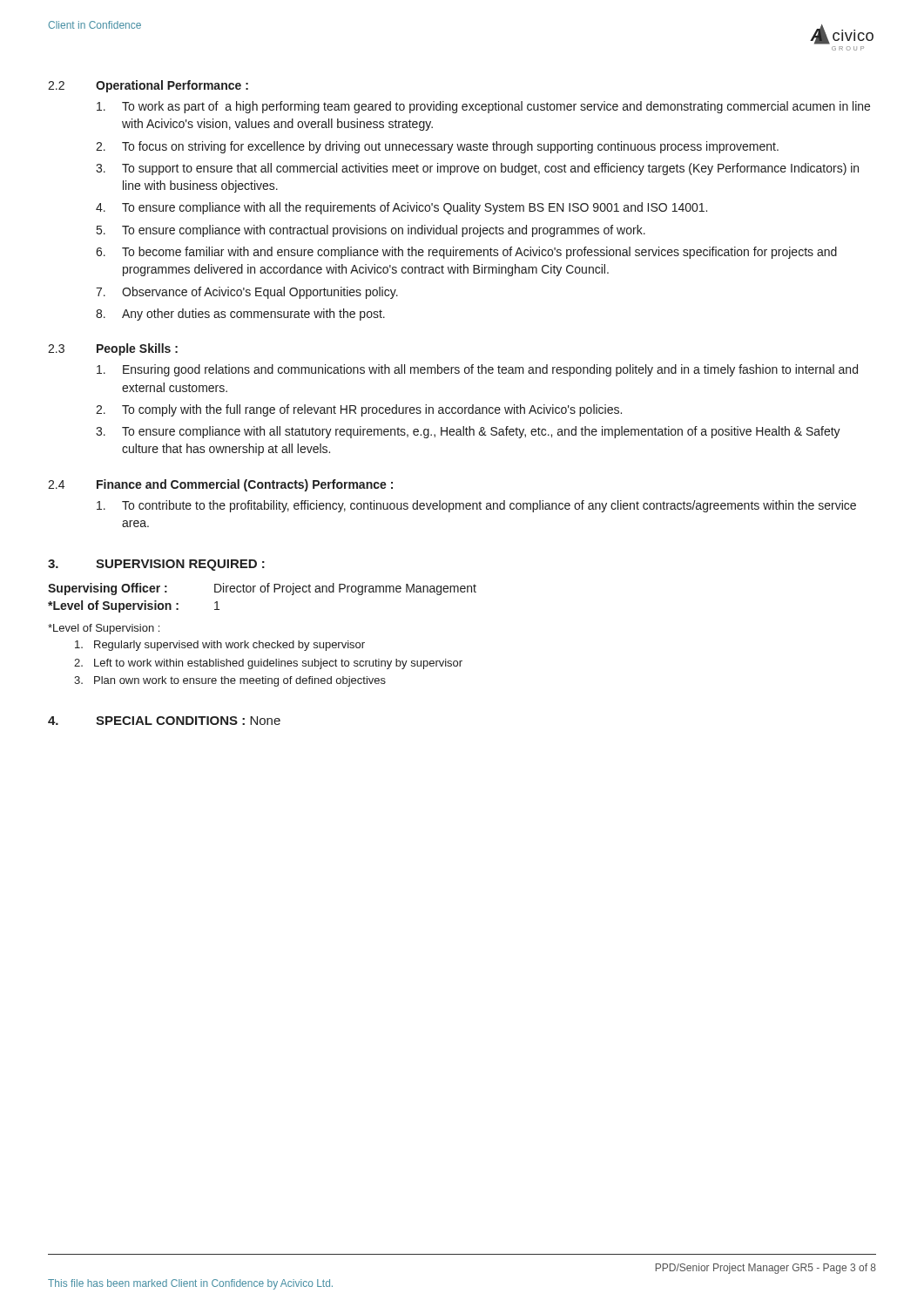Screen dimensions: 1307x924
Task: Click the passage that begins "5. To ensure compliance with contractual provisions on"
Action: click(x=371, y=230)
